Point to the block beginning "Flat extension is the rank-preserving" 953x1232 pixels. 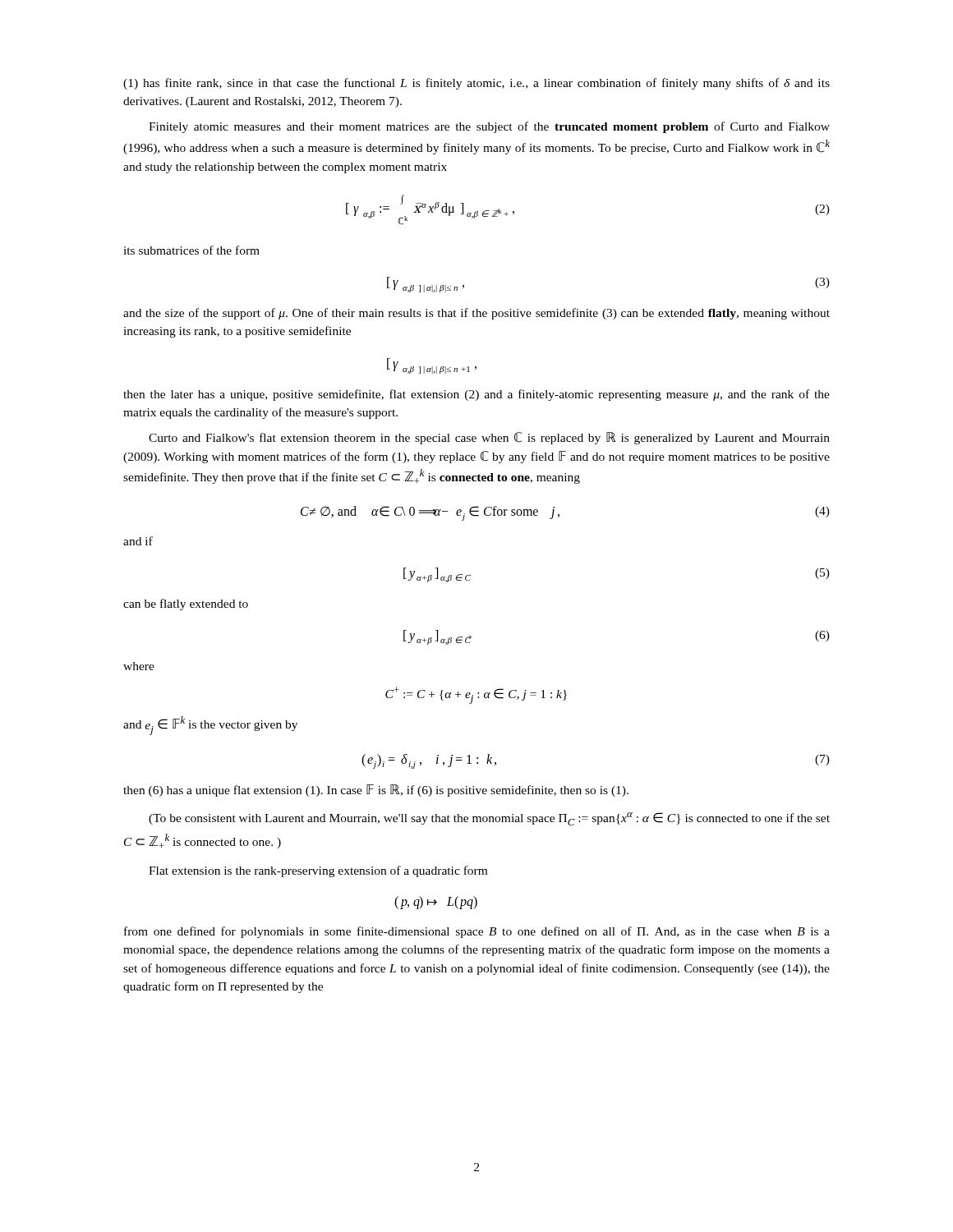(476, 870)
